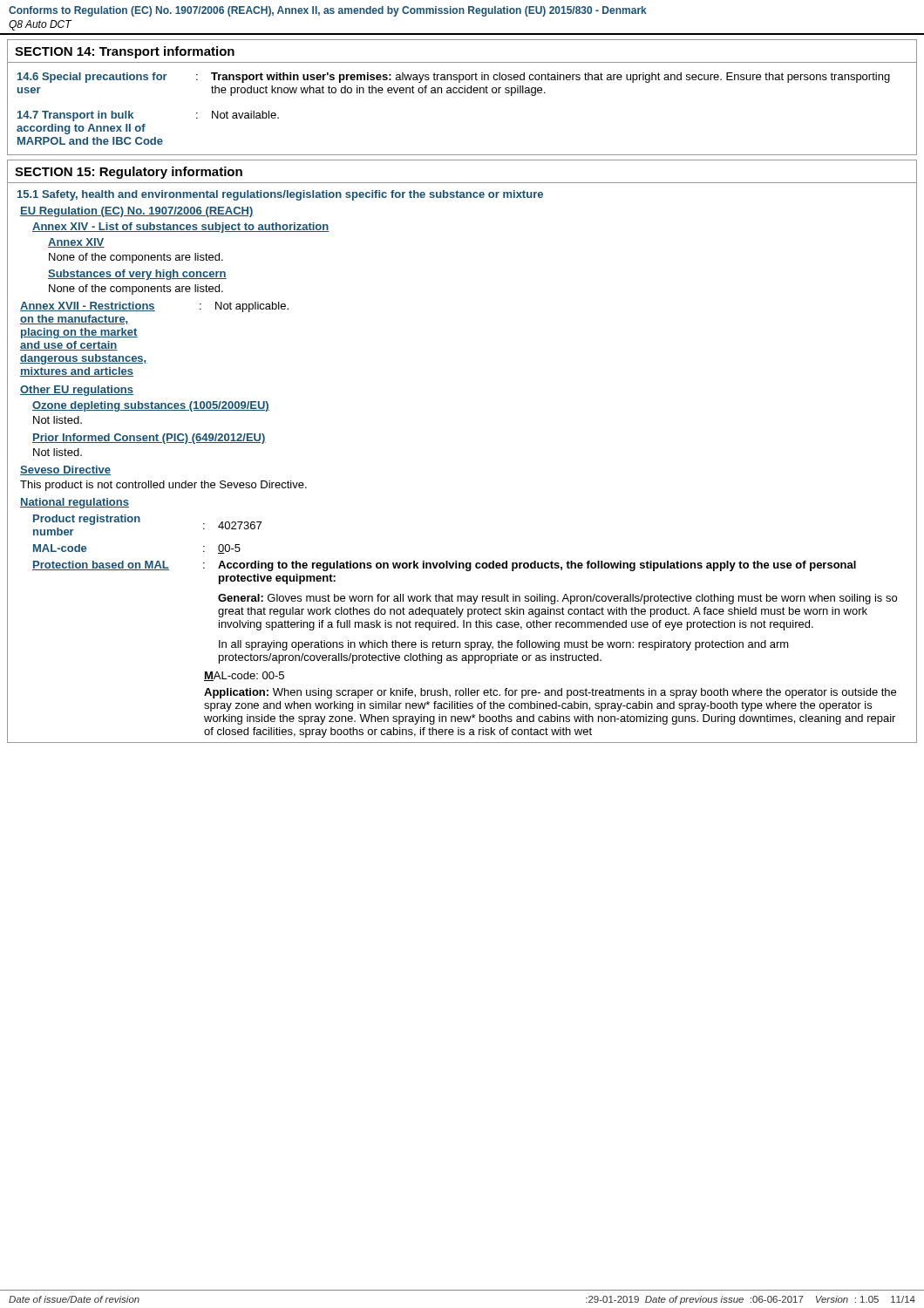Find the block on this page that starts "EU Regulation (EC) No."
Image resolution: width=924 pixels, height=1308 pixels.
click(137, 211)
